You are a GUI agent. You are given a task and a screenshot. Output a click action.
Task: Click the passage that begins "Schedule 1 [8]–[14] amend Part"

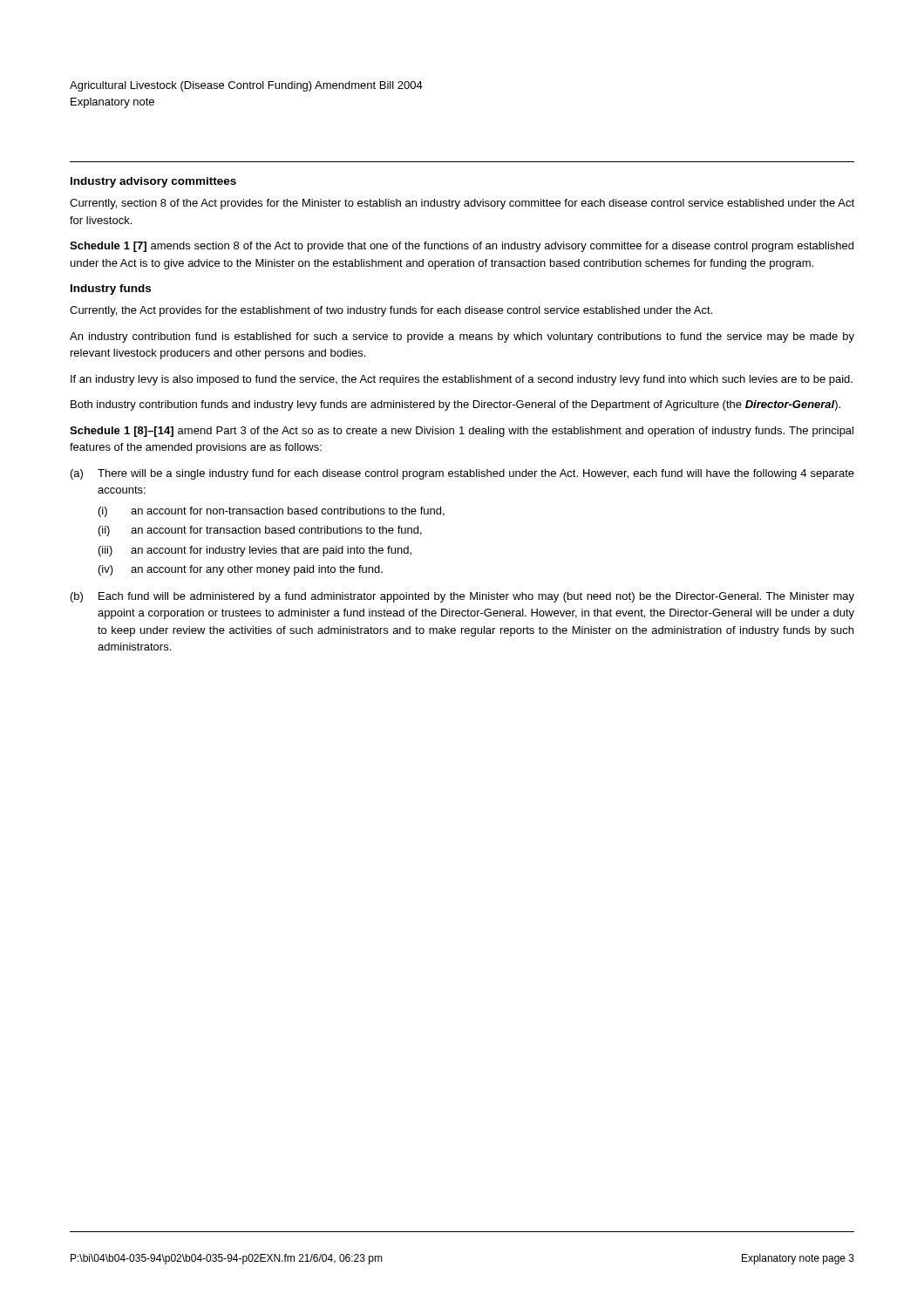click(462, 438)
